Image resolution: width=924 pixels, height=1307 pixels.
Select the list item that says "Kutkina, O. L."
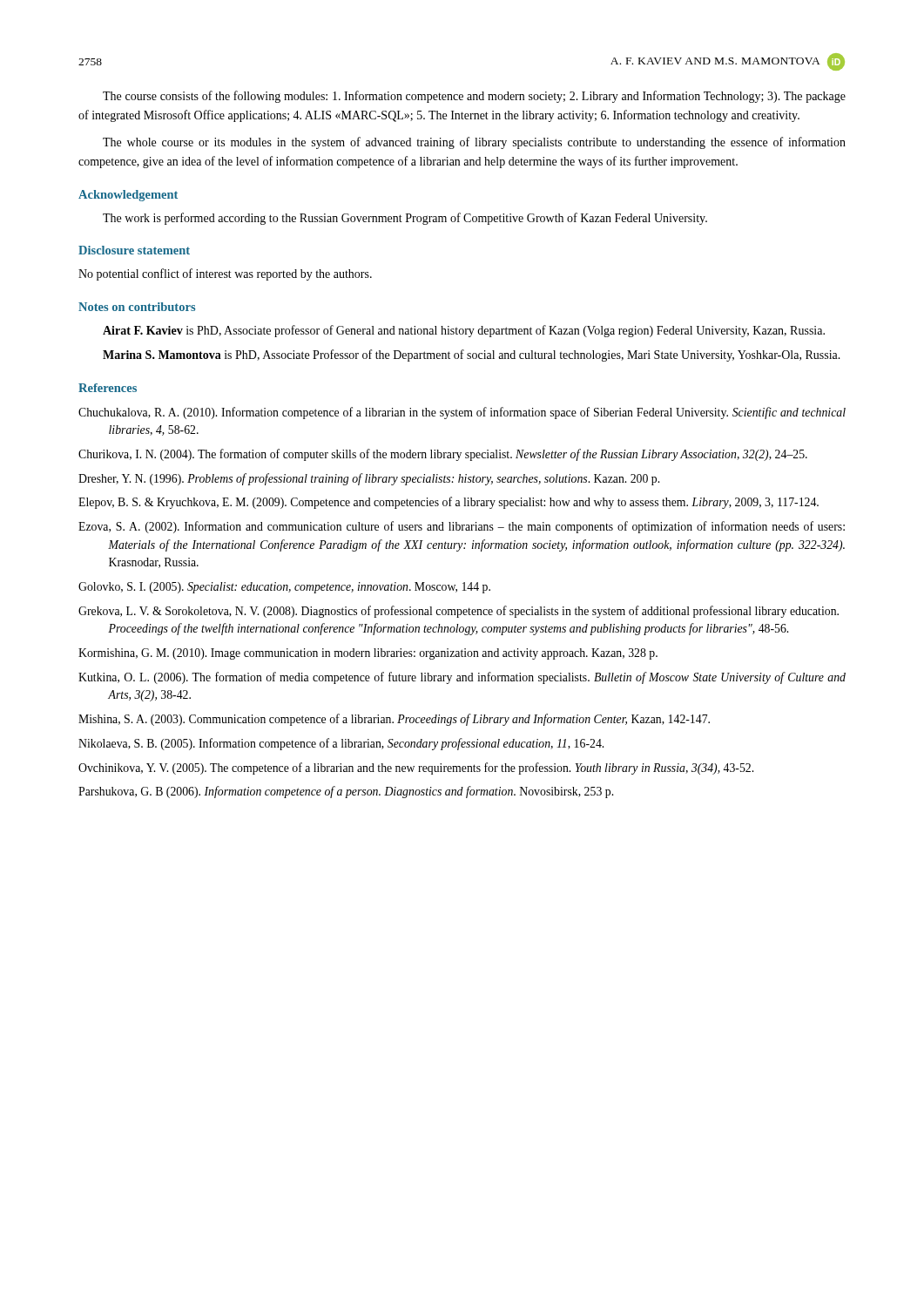(x=462, y=686)
